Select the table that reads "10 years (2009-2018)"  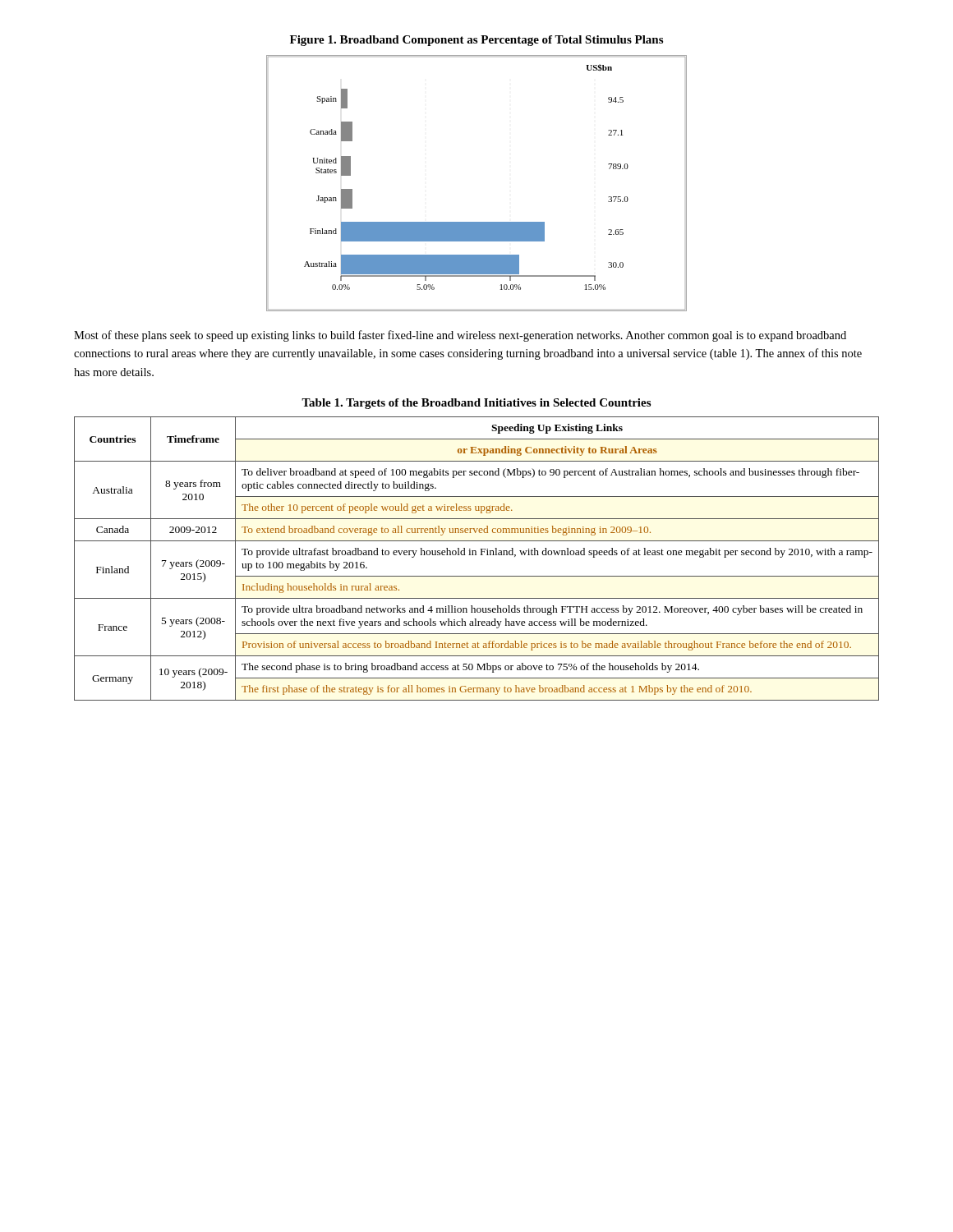(x=476, y=559)
